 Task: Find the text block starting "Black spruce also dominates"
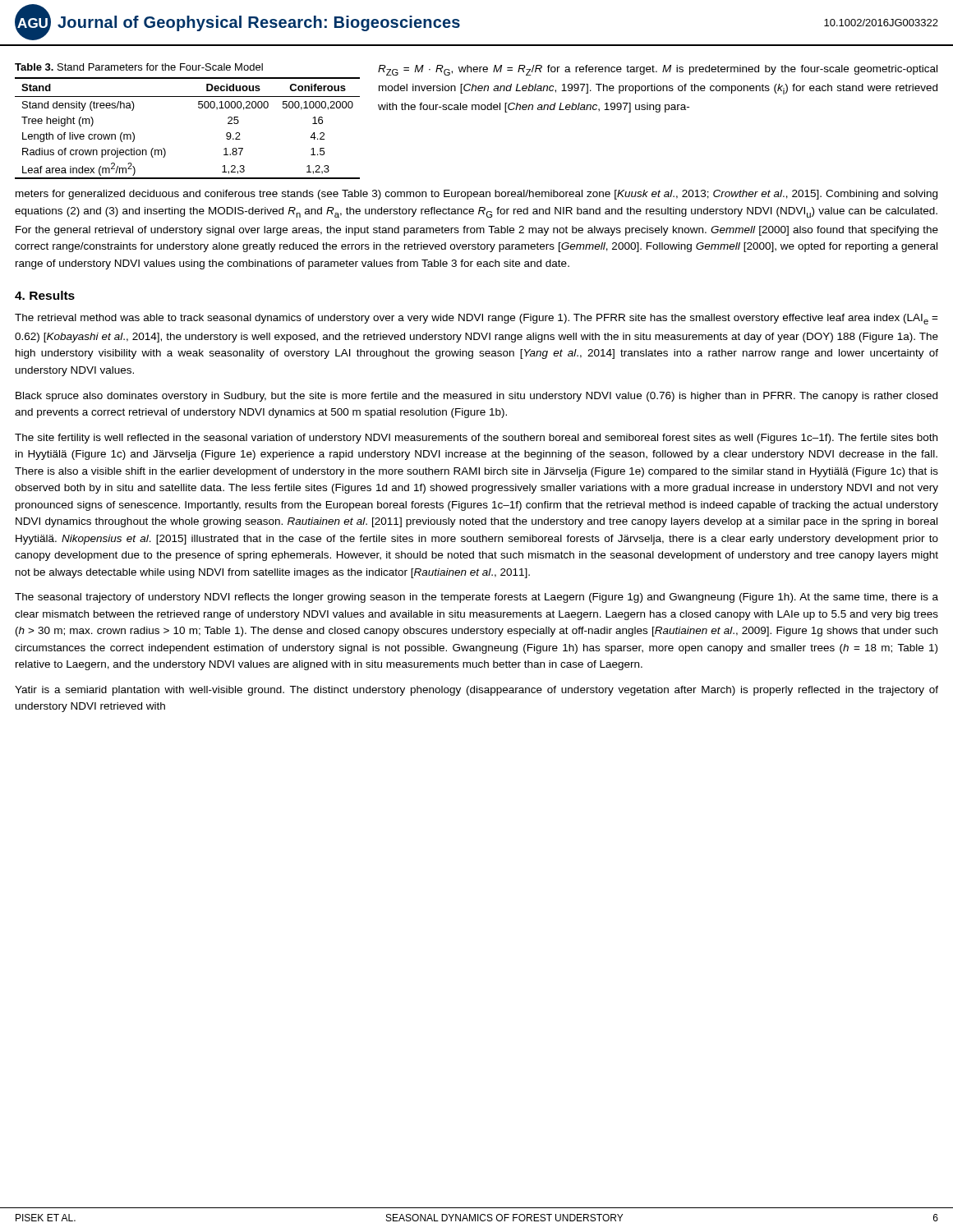(476, 403)
